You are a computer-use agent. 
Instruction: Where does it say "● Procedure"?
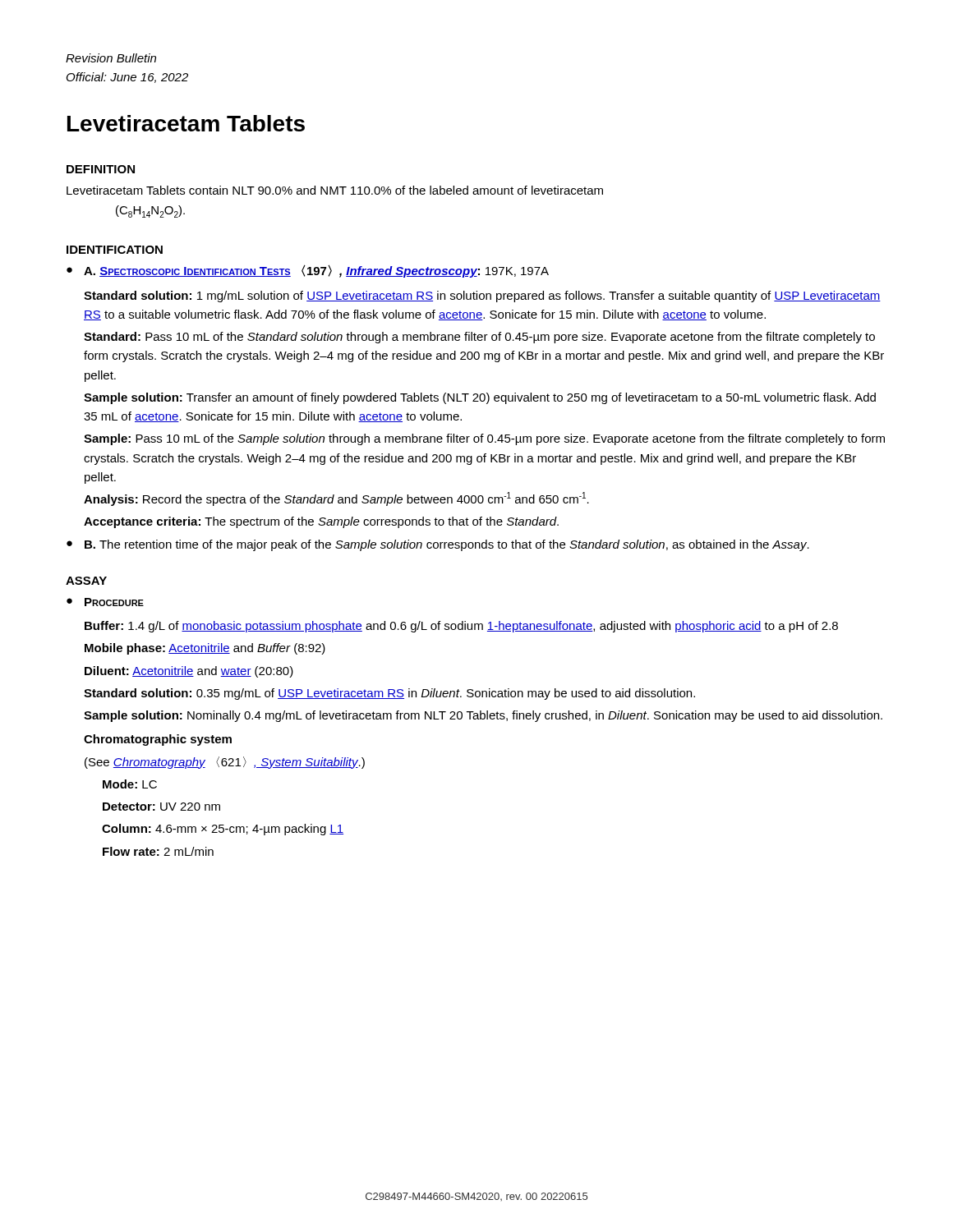(105, 602)
